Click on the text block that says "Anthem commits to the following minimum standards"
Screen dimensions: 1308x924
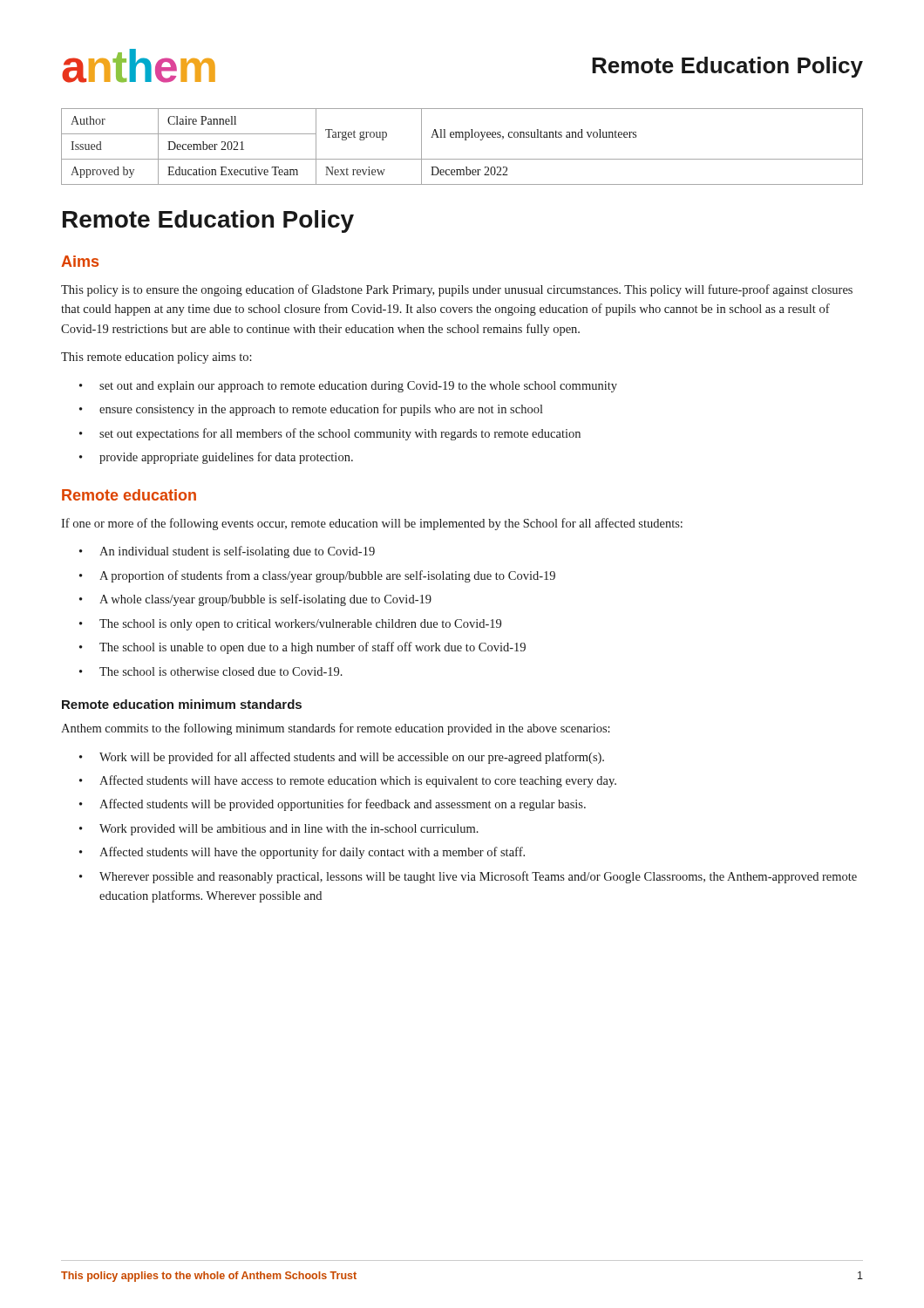click(x=336, y=728)
